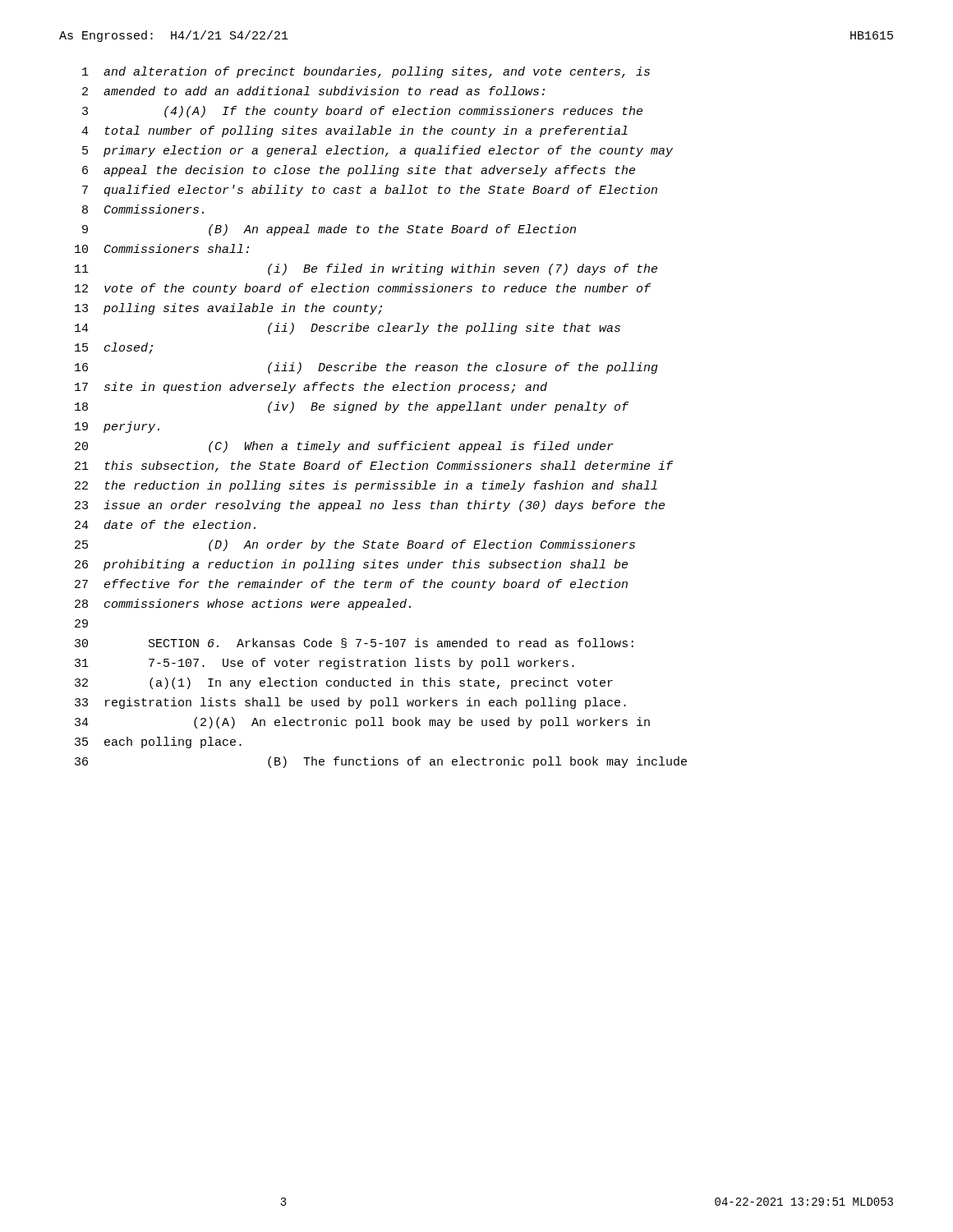The width and height of the screenshot is (953, 1232).
Task: Point to the block beginning "33 registration lists shall be used by poll"
Action: (344, 703)
